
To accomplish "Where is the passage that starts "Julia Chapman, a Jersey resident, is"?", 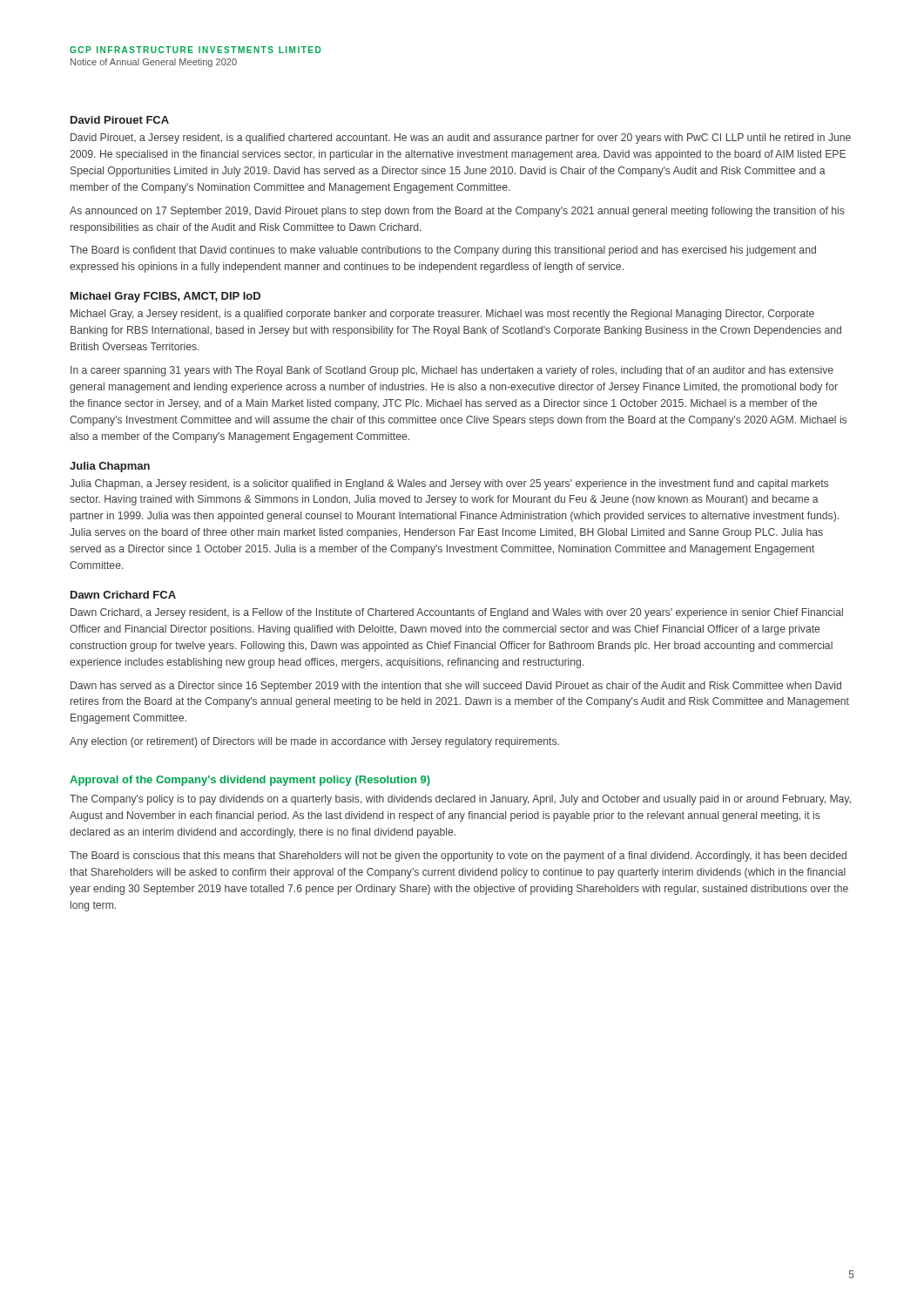I will point(455,524).
